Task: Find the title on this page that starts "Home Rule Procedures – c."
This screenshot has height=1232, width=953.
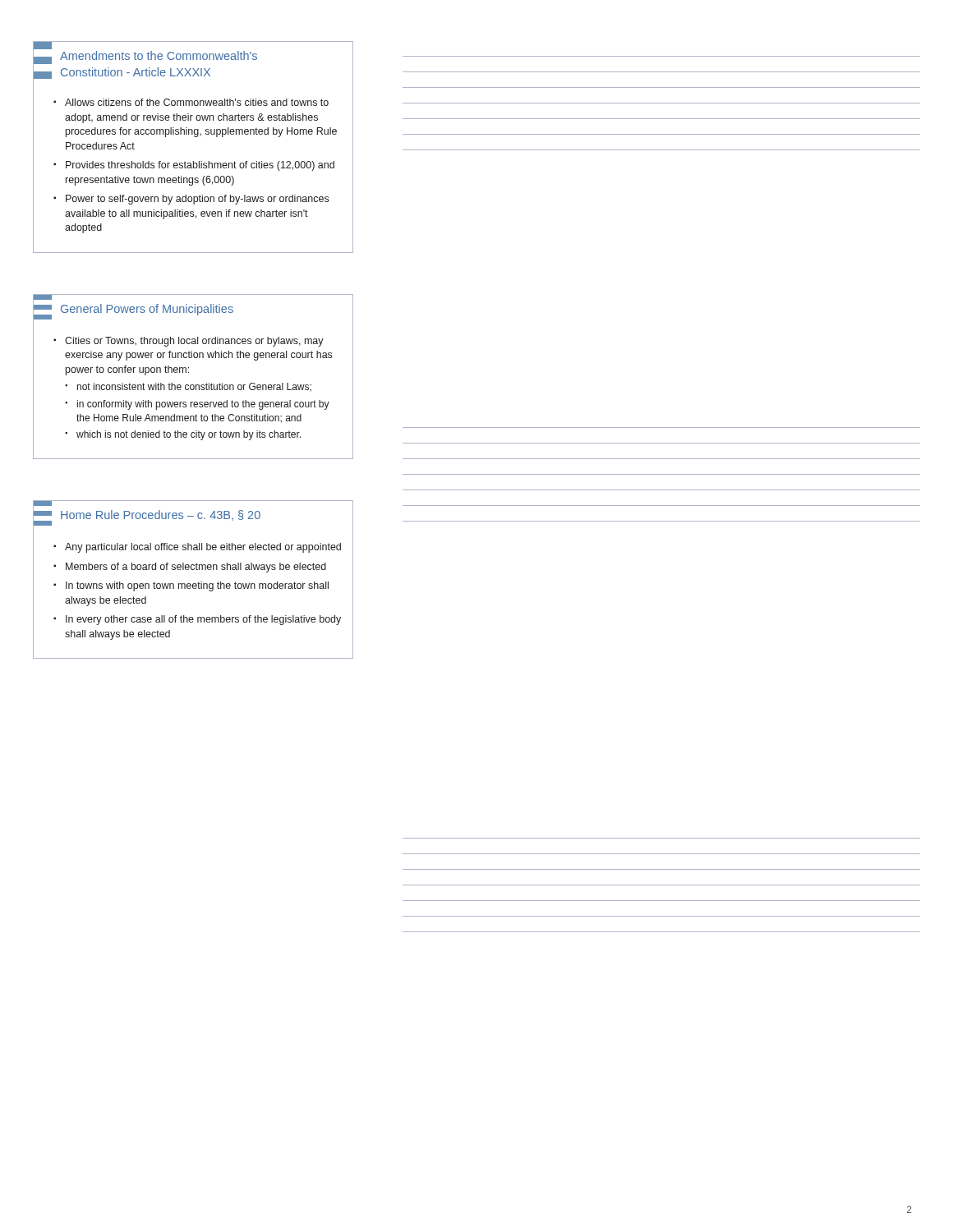Action: point(193,571)
